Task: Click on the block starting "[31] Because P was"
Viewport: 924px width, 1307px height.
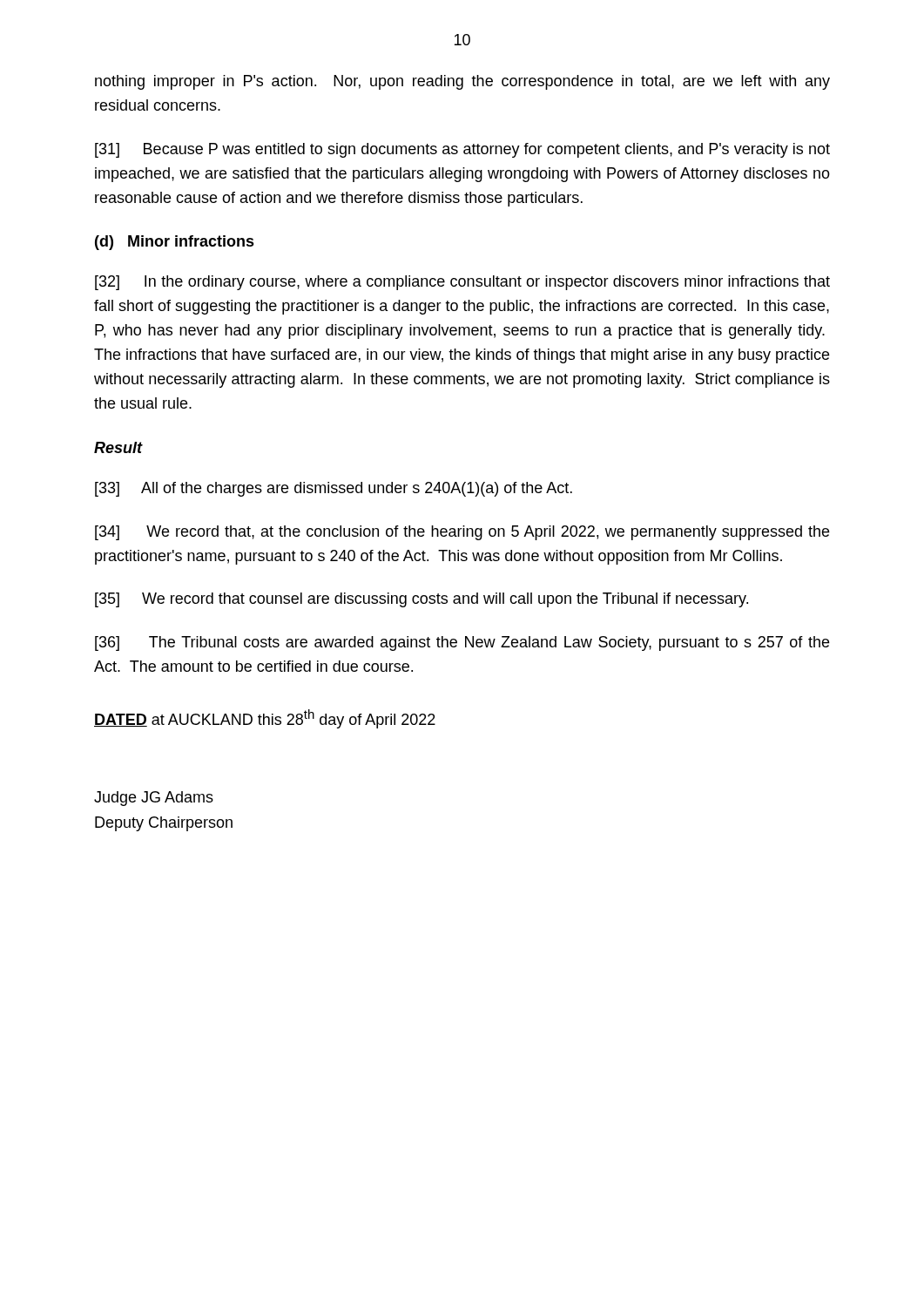Action: point(462,173)
